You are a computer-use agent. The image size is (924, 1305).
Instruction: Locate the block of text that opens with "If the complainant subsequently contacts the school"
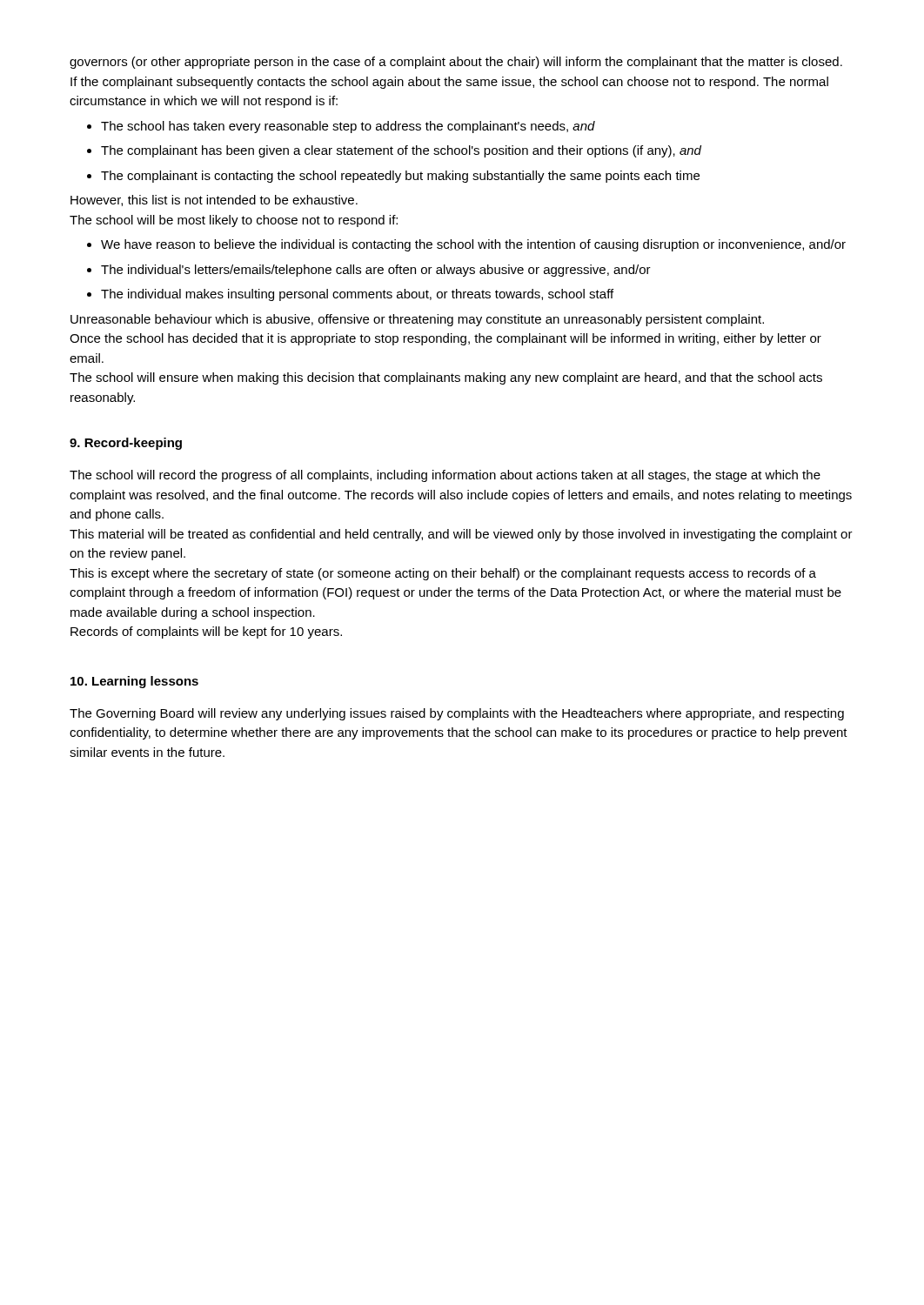tap(449, 91)
